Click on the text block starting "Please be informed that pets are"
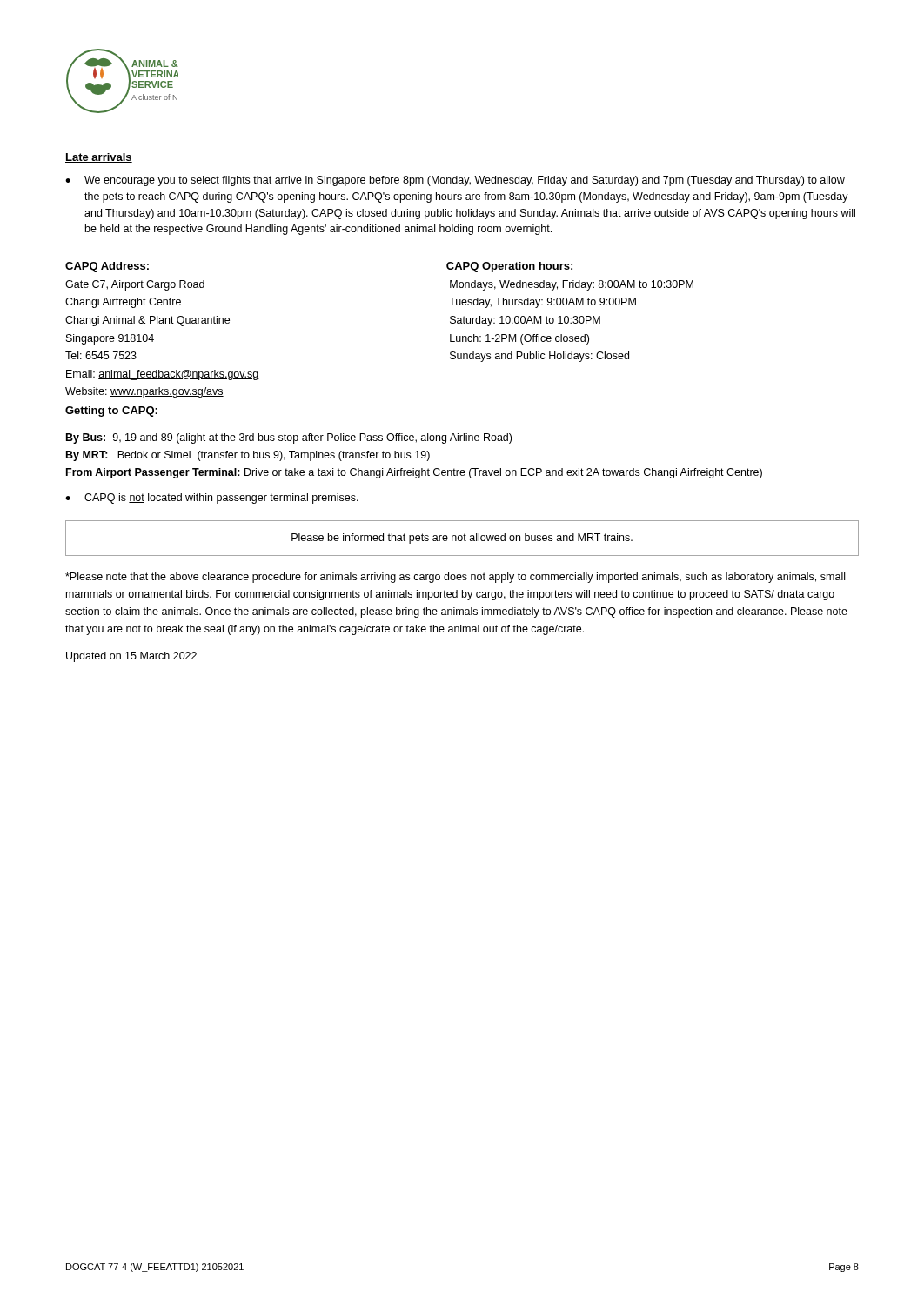The width and height of the screenshot is (924, 1305). click(462, 538)
